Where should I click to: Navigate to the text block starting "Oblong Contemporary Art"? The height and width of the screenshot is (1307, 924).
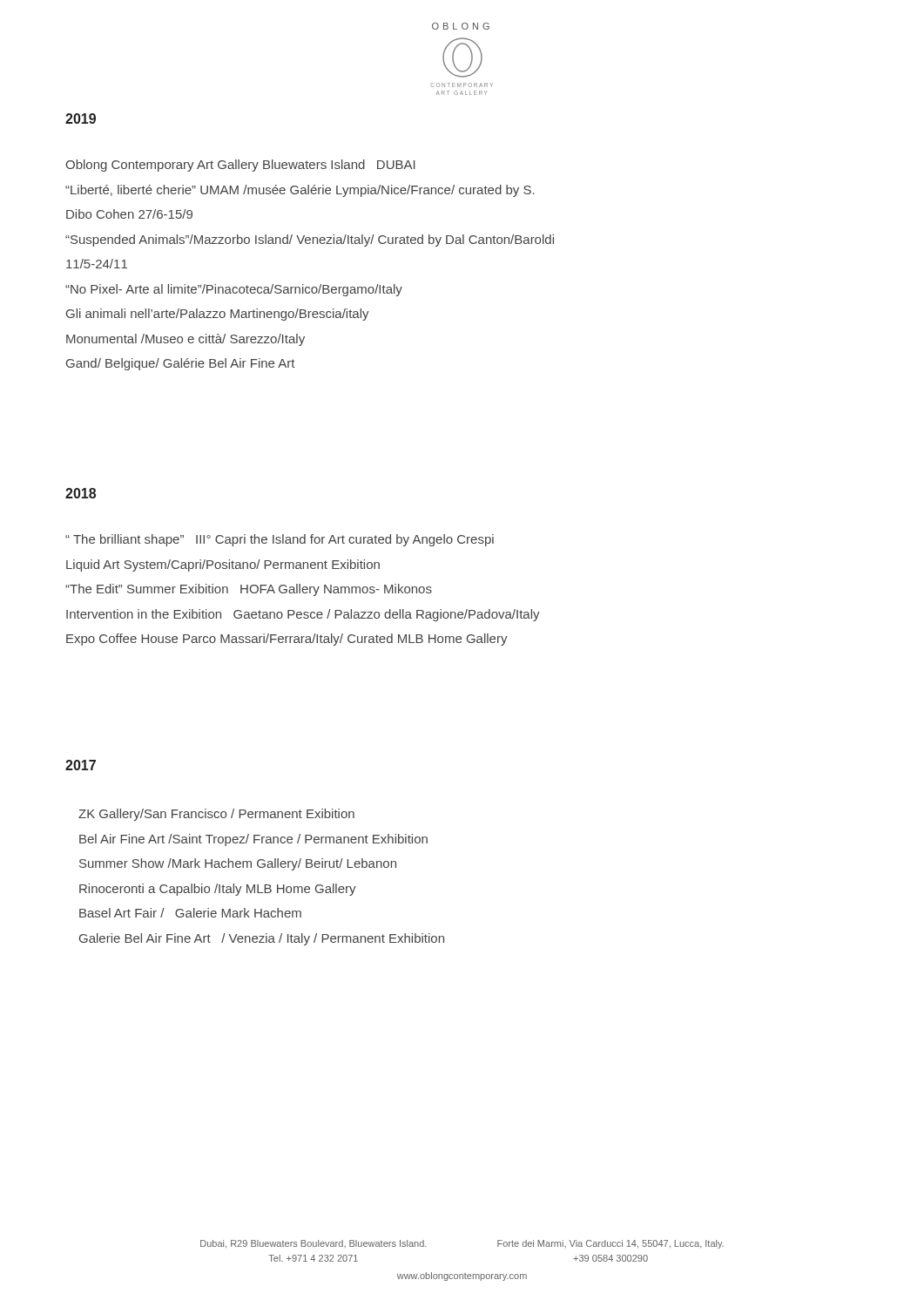(x=241, y=164)
